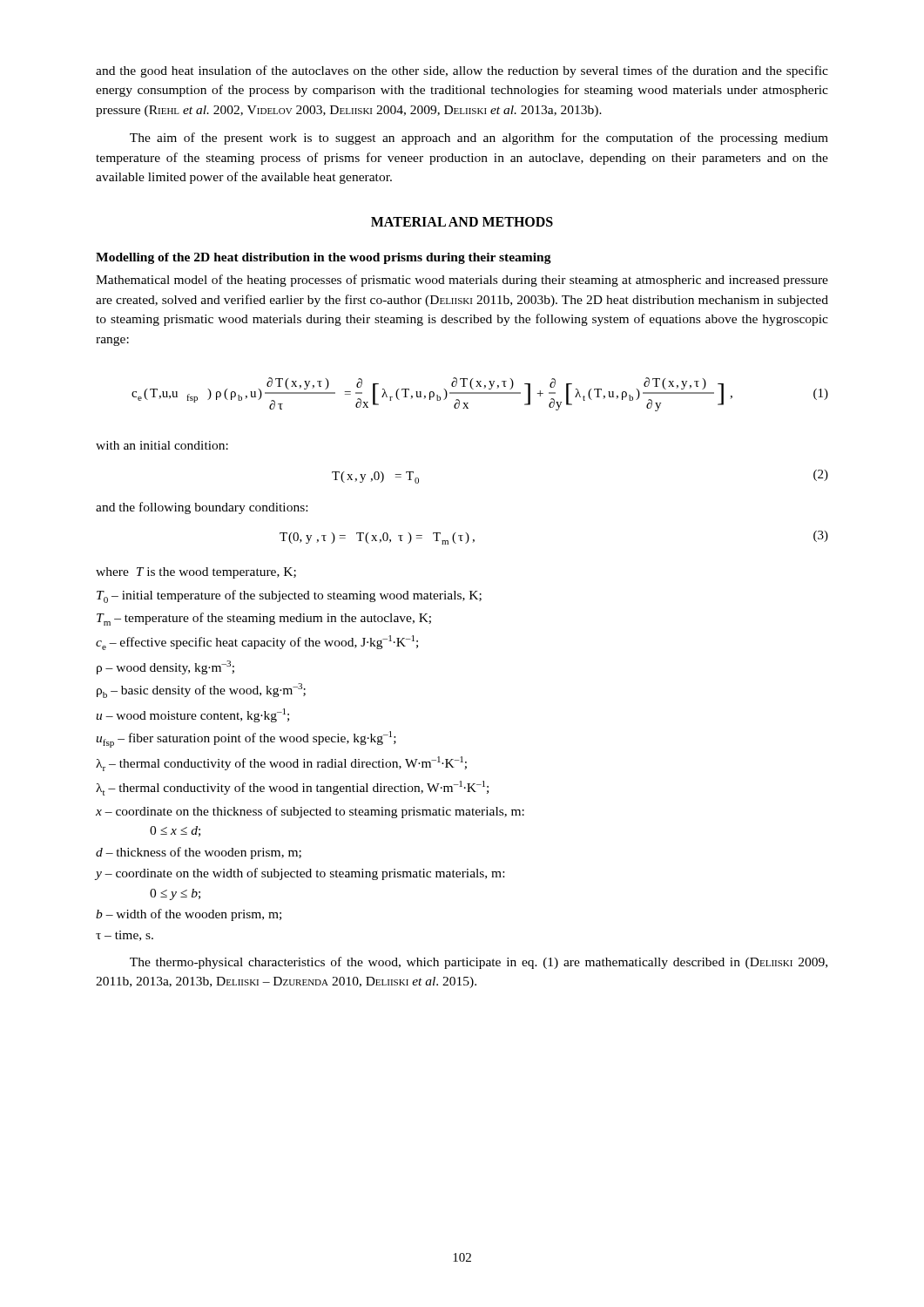Select the list item with the text "ufsp – fiber"
The width and height of the screenshot is (924, 1307).
(x=246, y=739)
